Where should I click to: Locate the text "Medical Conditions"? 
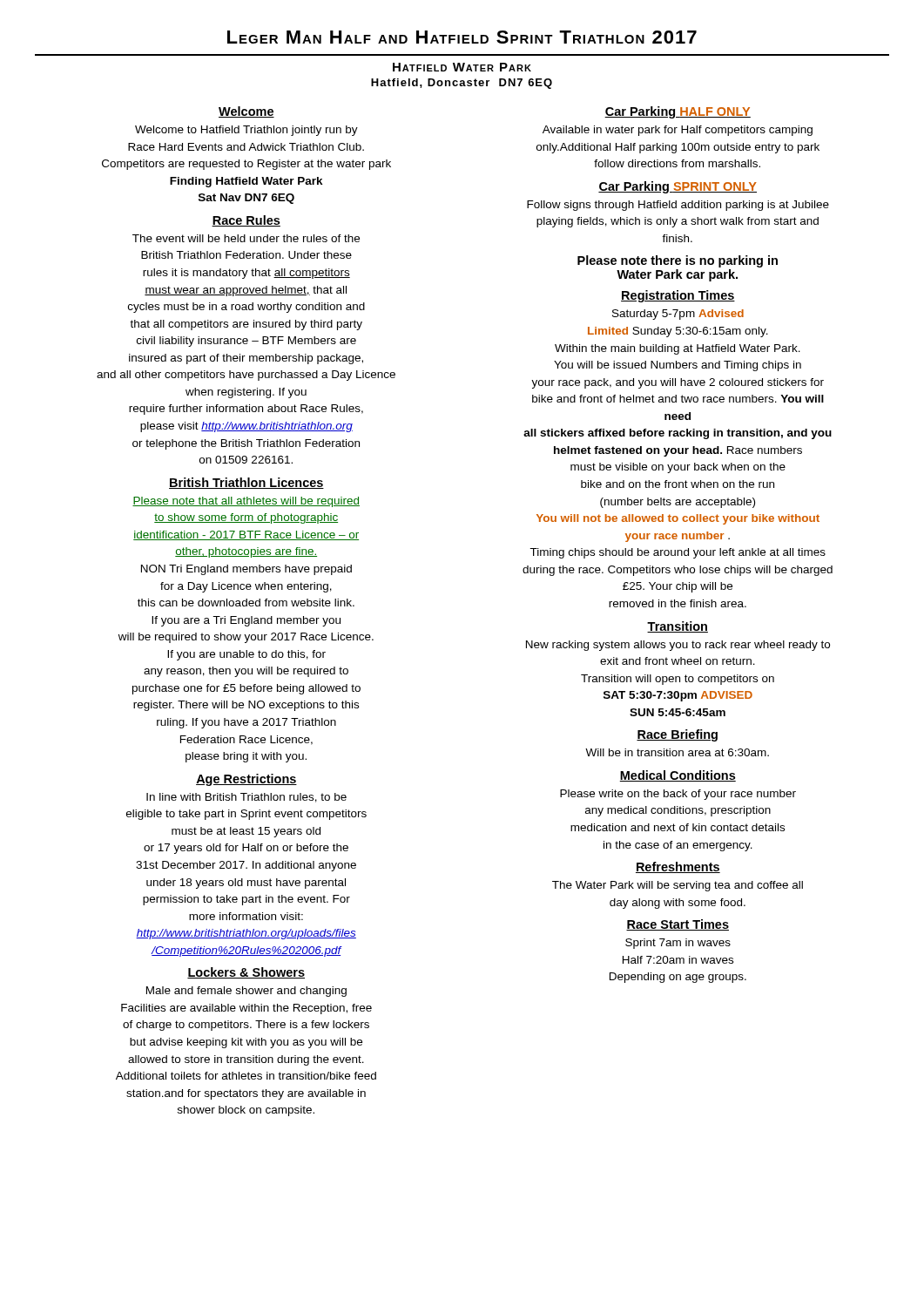(678, 775)
